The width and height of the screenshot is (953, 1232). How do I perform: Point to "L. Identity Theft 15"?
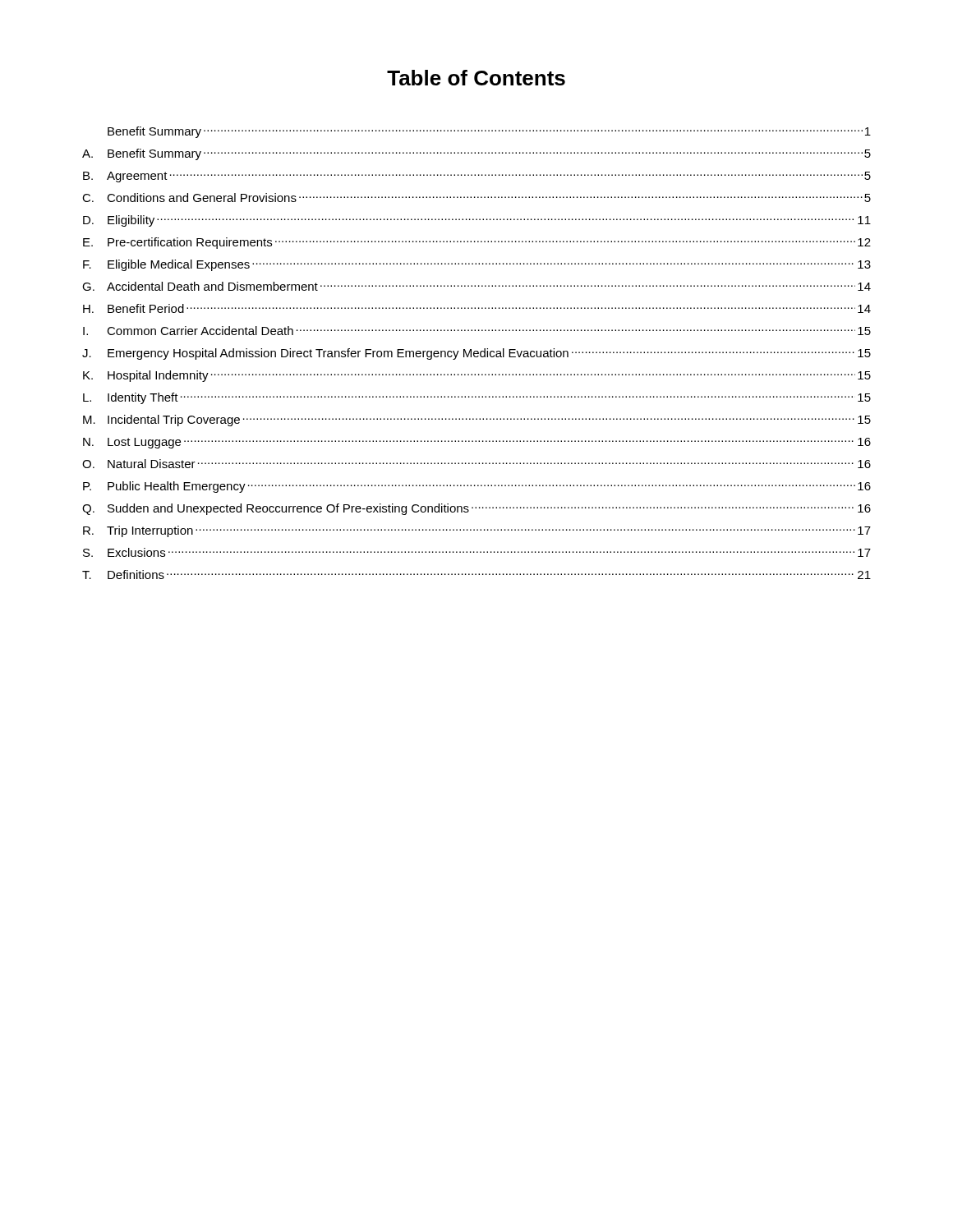click(476, 397)
